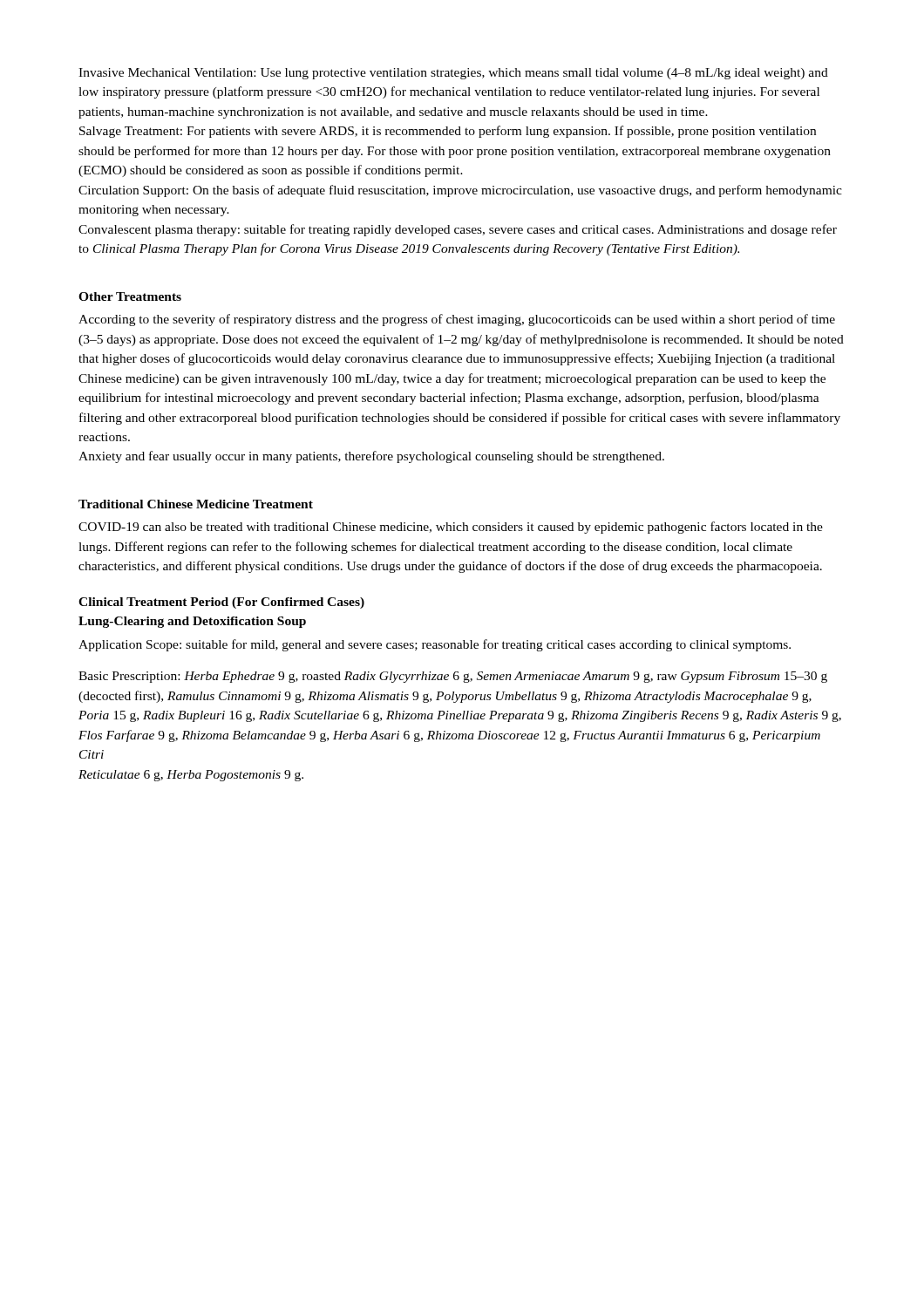
Task: Find the element starting "Application Scope: suitable for"
Action: 462,644
